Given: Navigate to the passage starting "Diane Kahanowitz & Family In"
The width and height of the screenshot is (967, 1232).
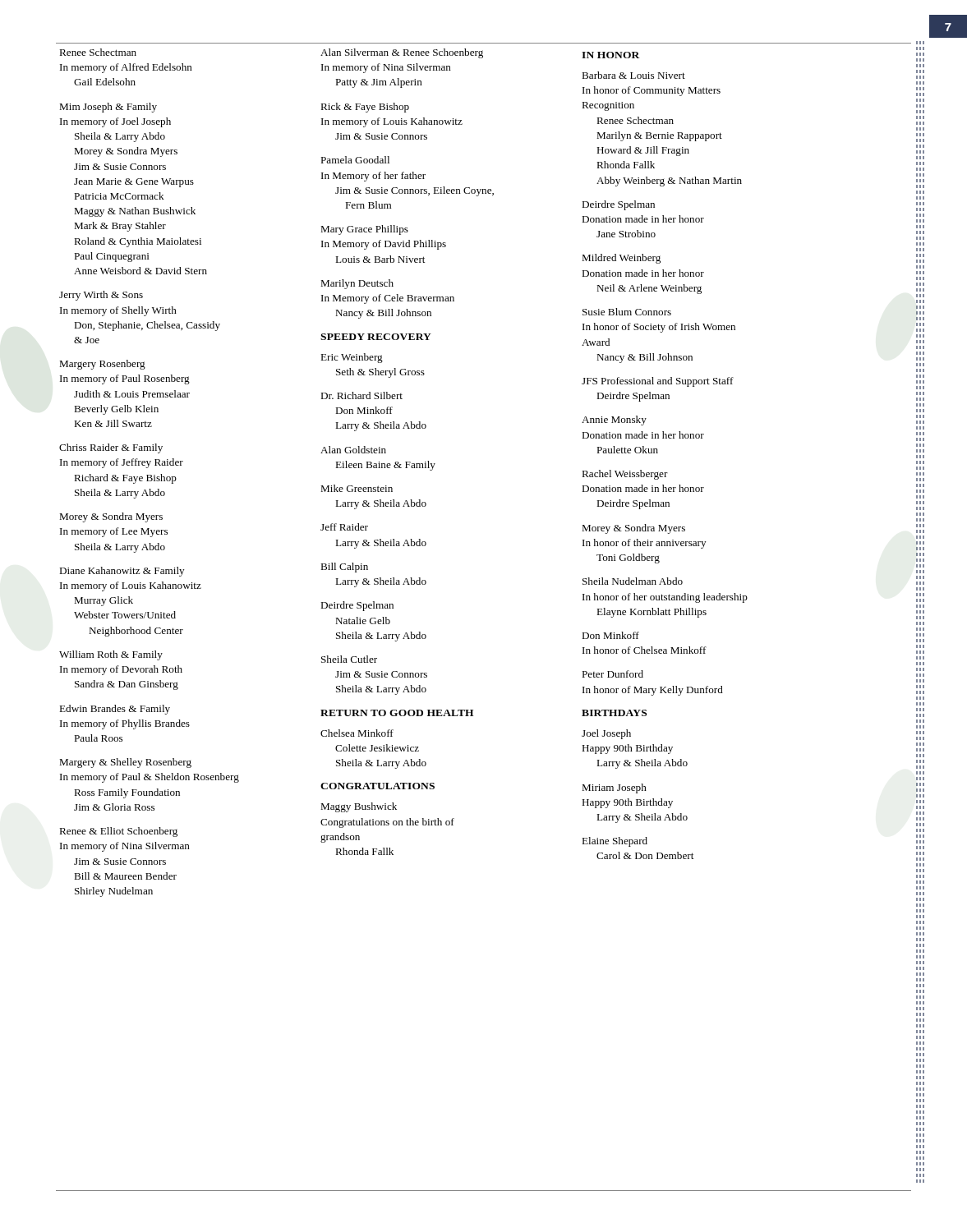Looking at the screenshot, I should (178, 601).
